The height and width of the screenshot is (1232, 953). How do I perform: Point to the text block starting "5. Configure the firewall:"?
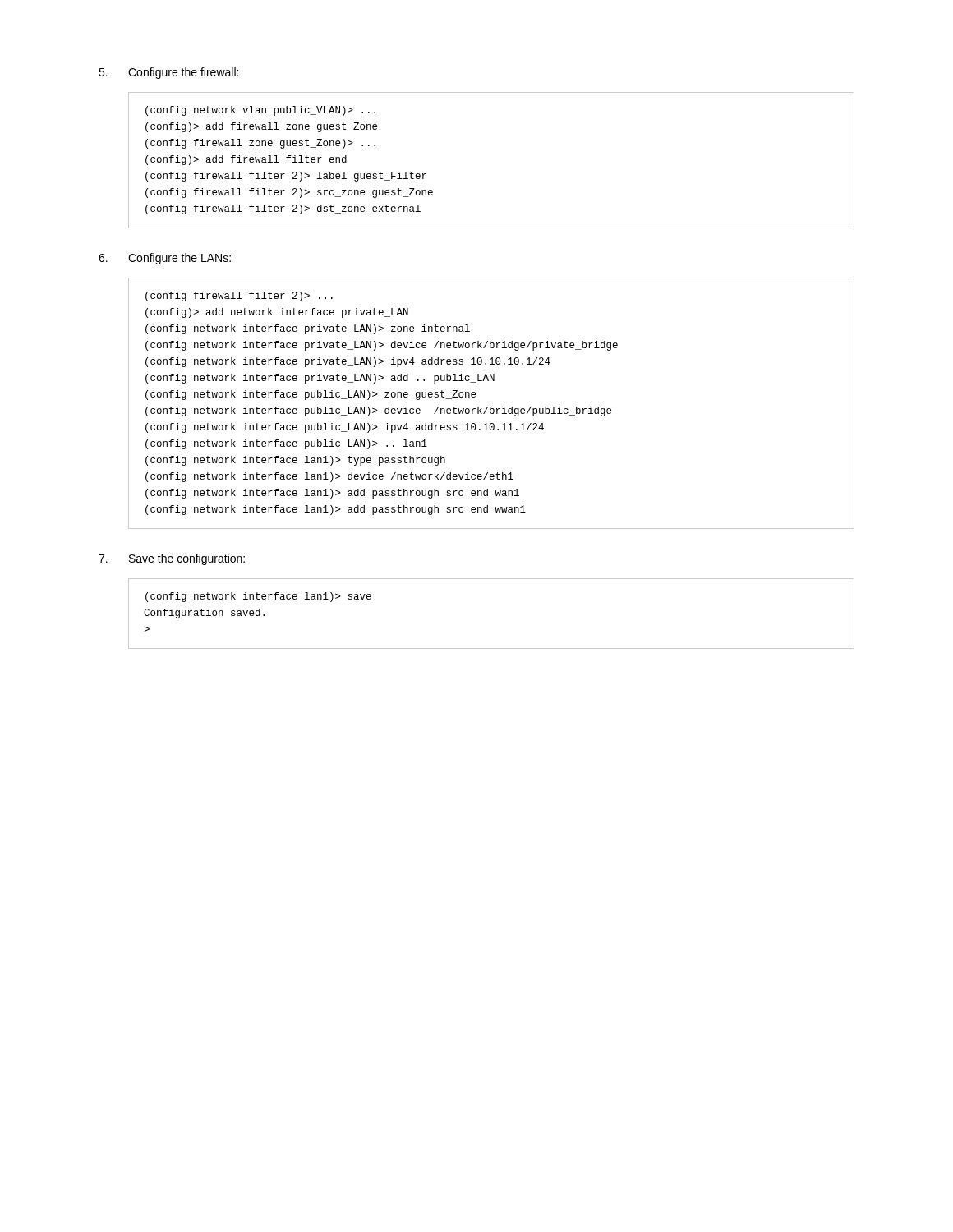coord(169,72)
